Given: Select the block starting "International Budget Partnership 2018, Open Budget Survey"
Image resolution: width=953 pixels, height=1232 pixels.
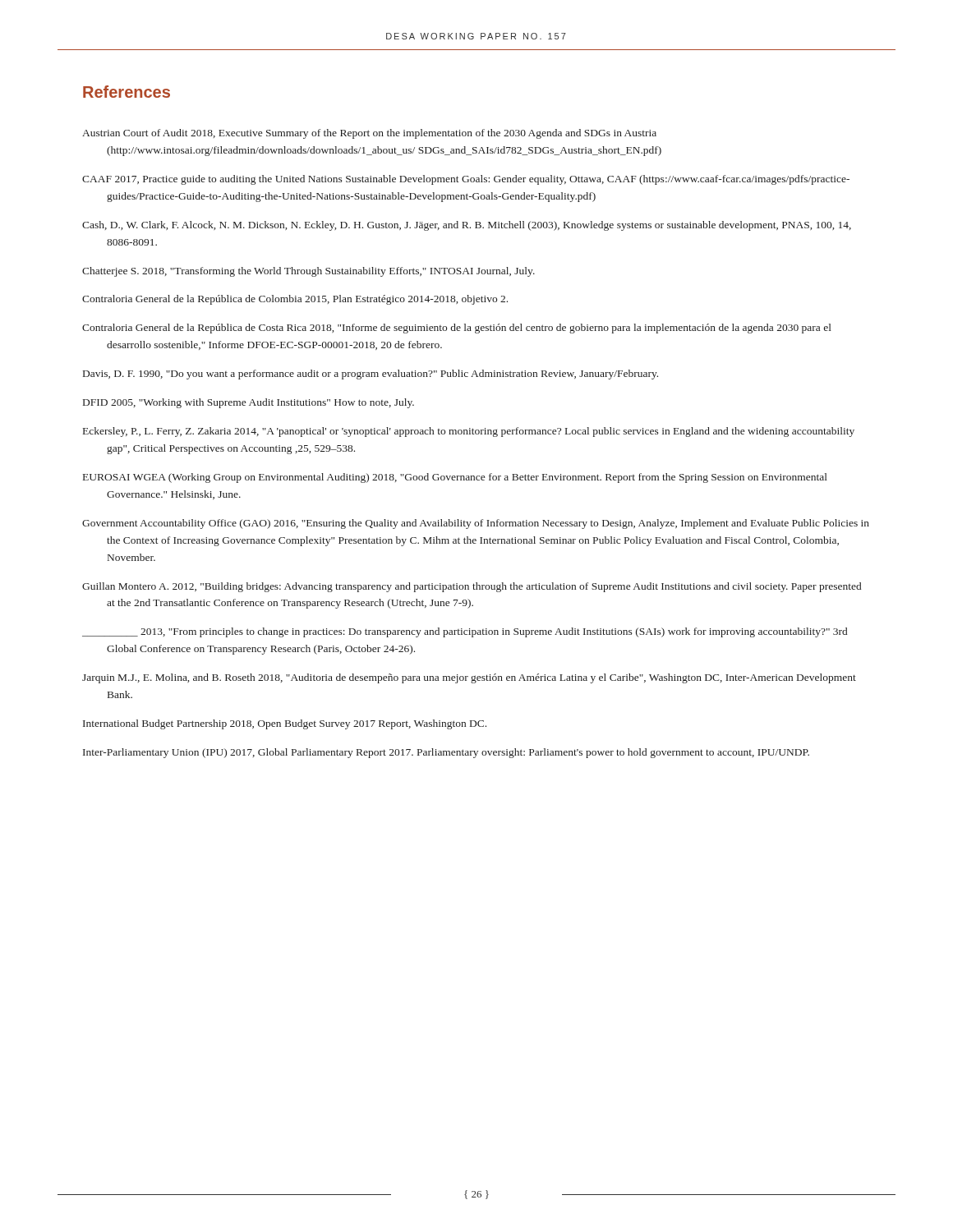Looking at the screenshot, I should coord(285,723).
